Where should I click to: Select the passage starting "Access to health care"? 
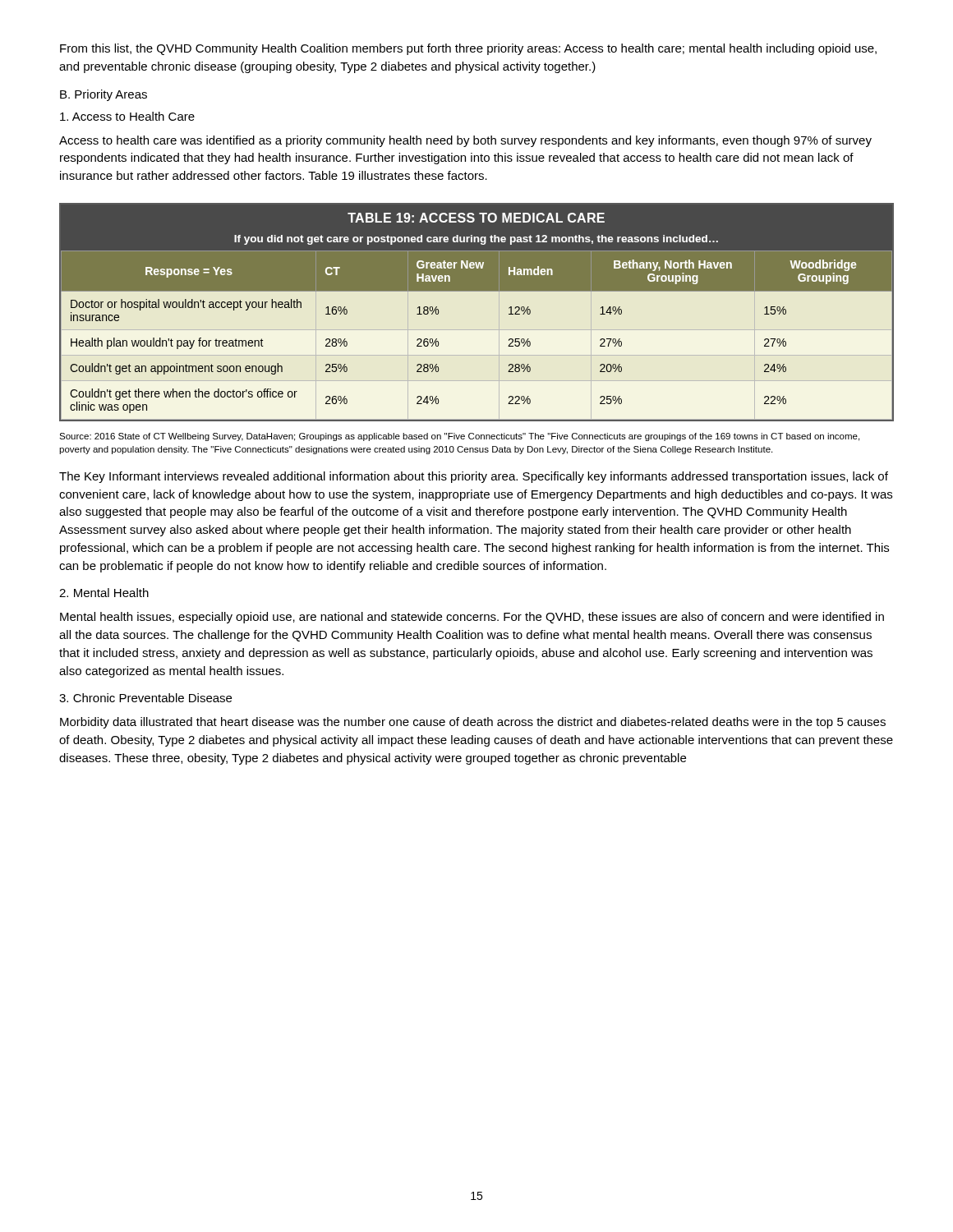465,158
